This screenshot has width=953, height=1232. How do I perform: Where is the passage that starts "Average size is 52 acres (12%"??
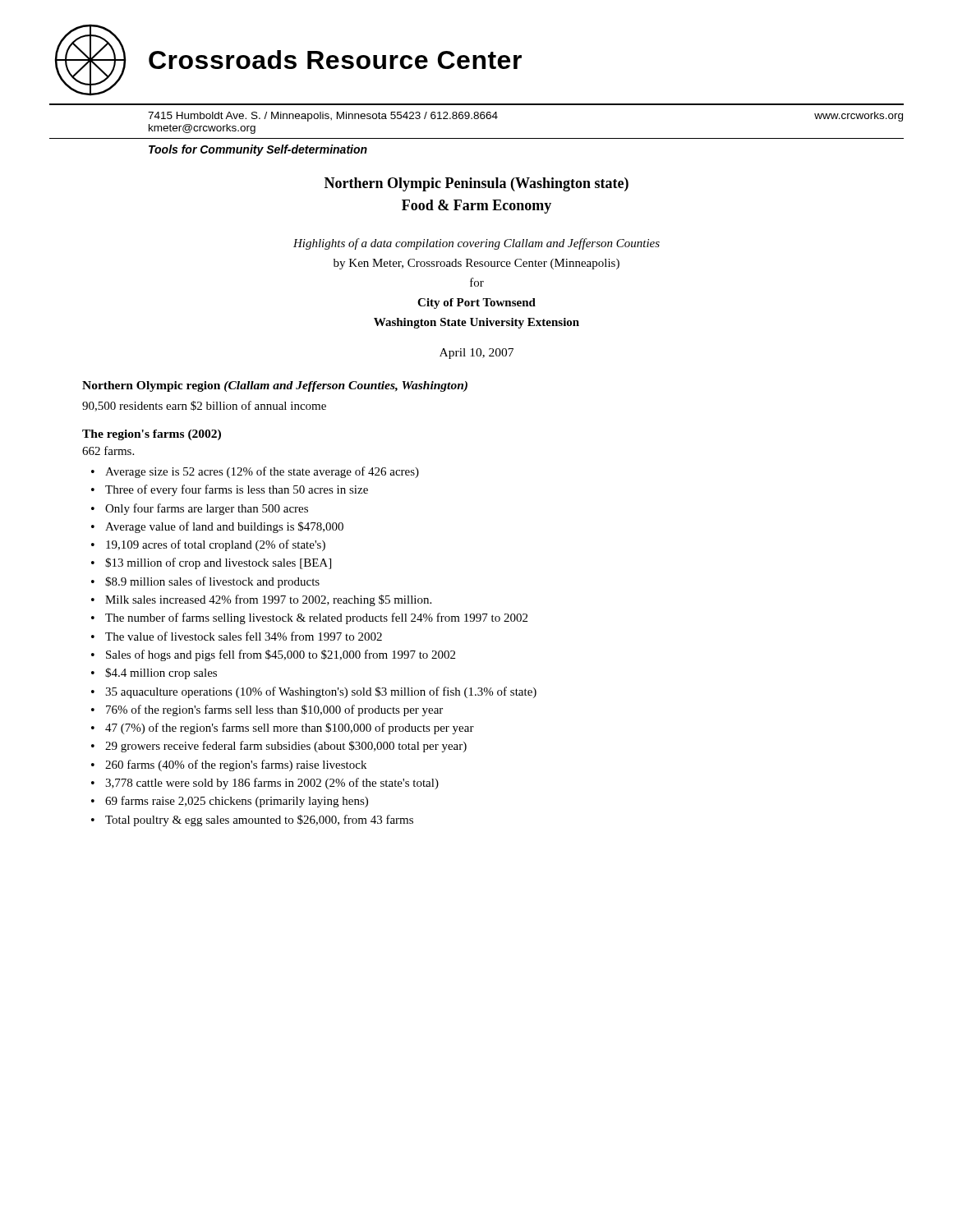tap(262, 471)
